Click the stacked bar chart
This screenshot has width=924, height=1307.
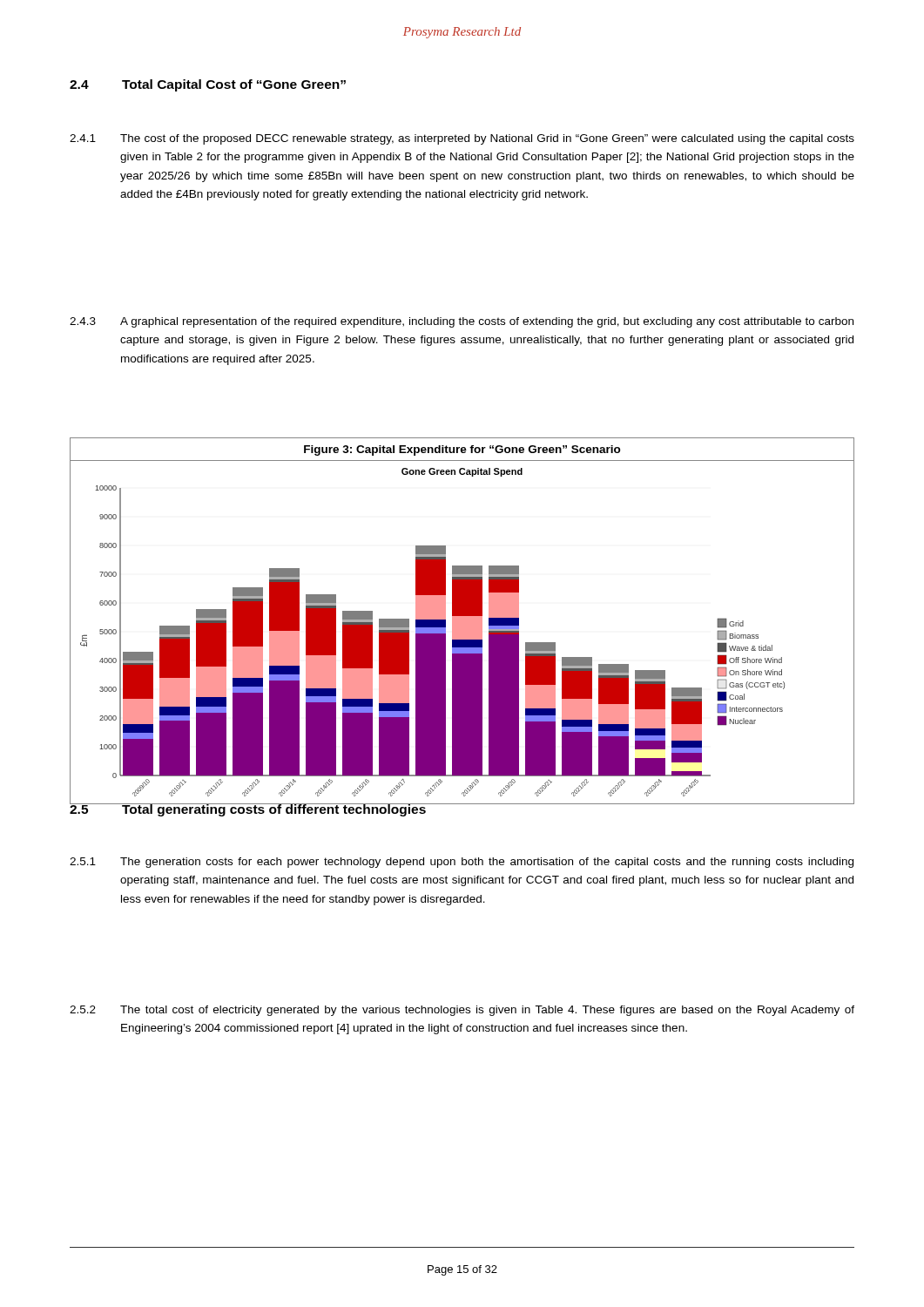[462, 621]
